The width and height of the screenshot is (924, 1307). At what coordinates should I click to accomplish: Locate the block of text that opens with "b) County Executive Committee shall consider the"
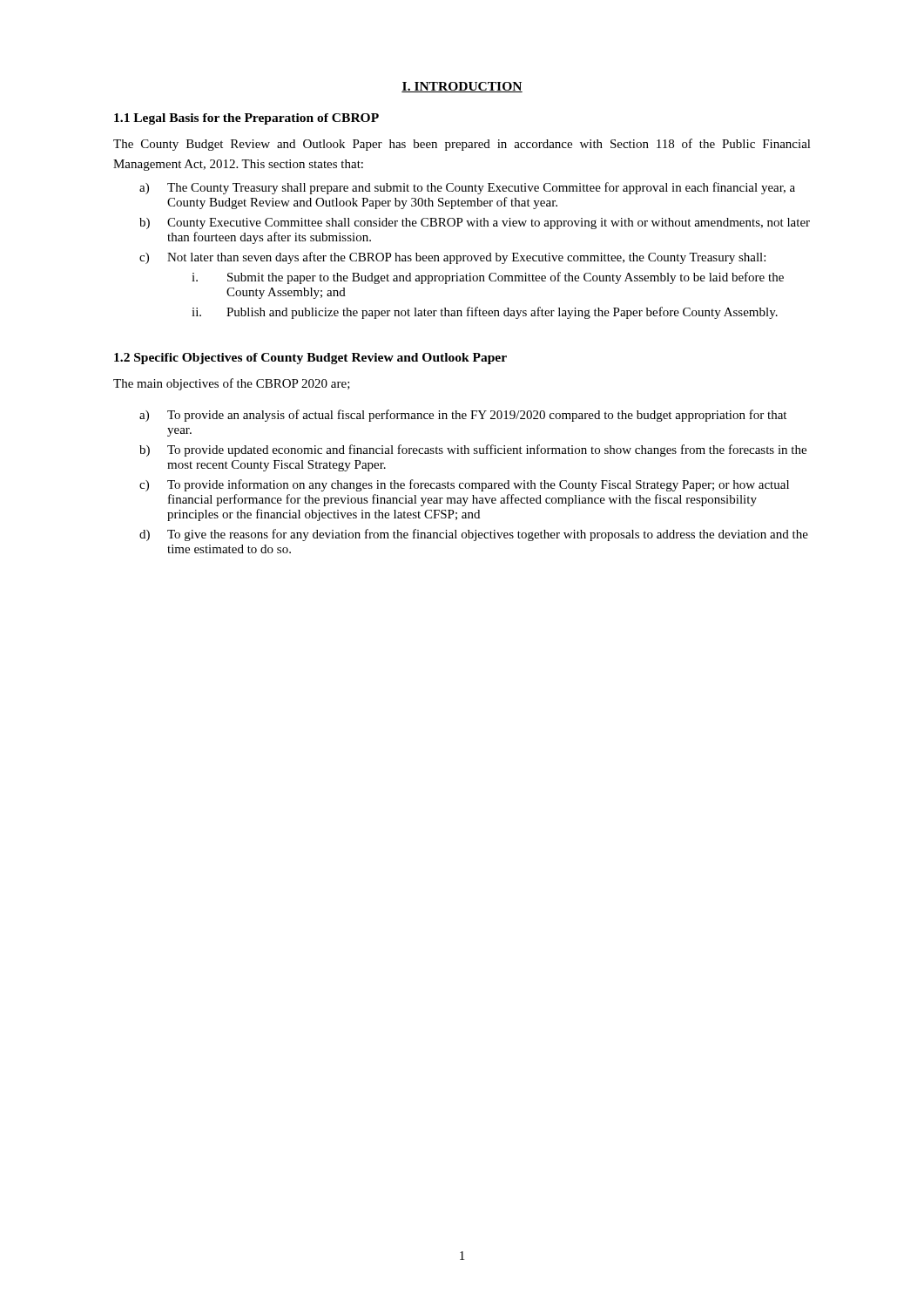pos(475,230)
